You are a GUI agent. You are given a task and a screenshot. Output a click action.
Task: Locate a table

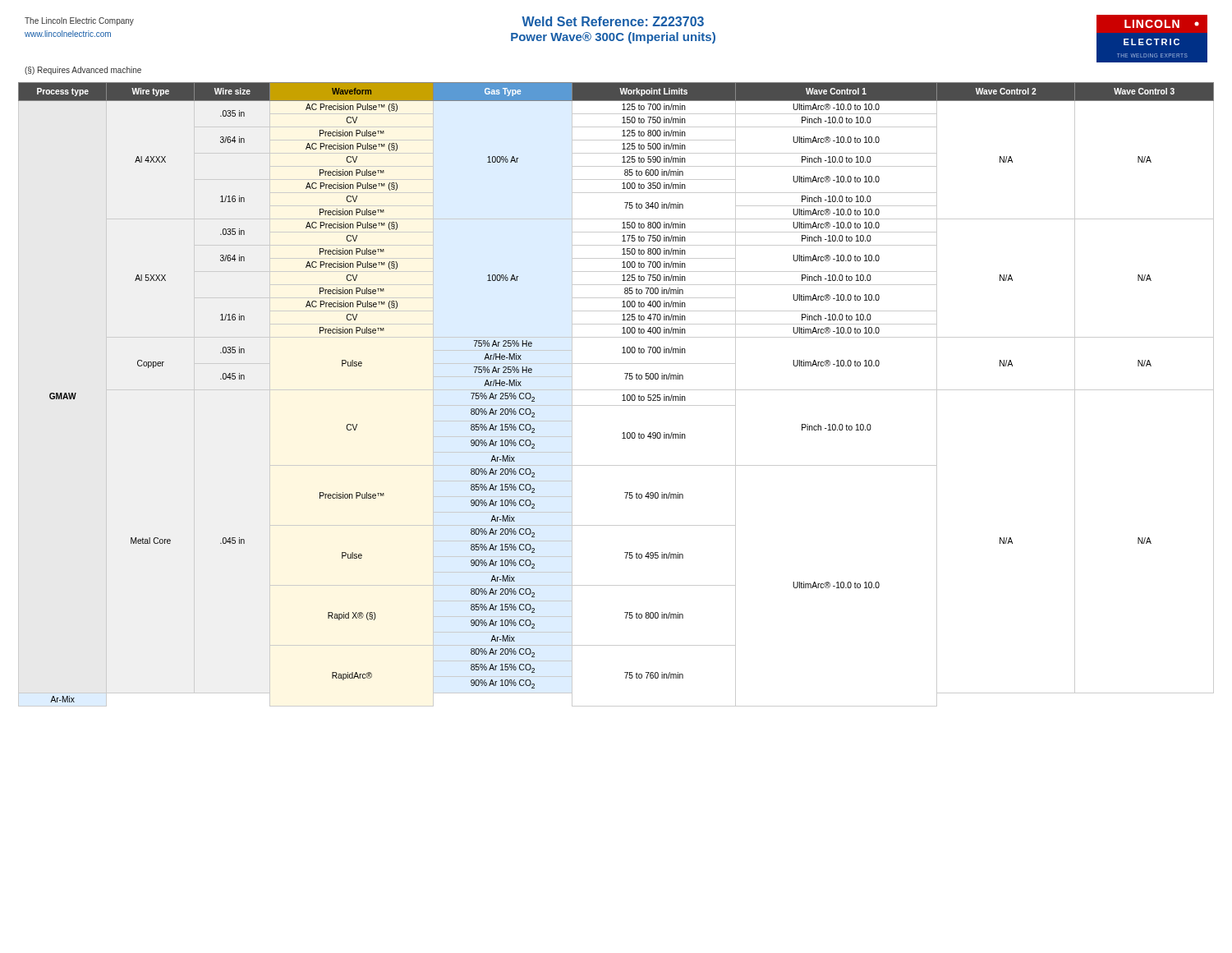click(616, 394)
